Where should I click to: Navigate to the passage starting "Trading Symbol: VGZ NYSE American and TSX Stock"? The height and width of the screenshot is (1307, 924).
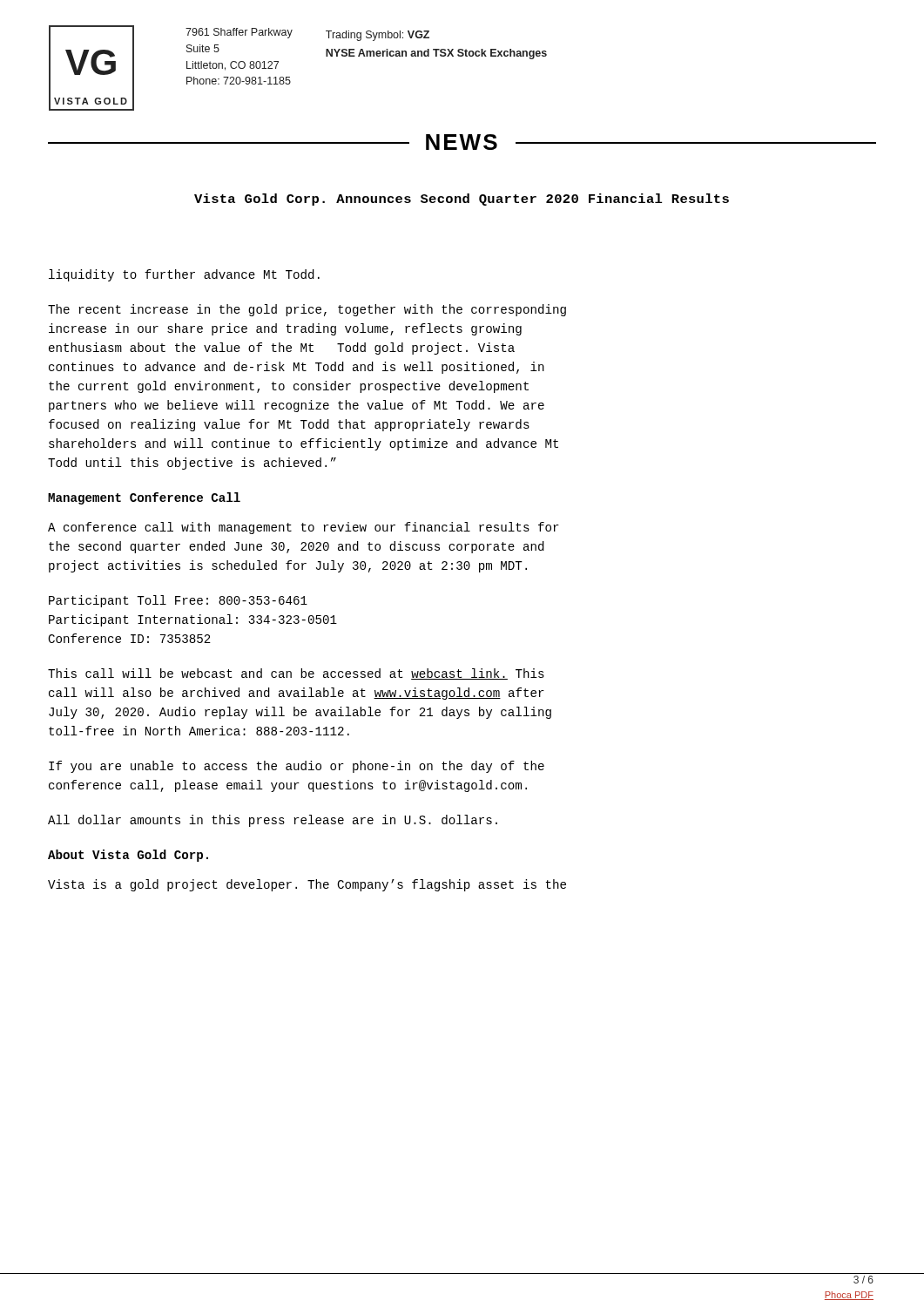(436, 45)
